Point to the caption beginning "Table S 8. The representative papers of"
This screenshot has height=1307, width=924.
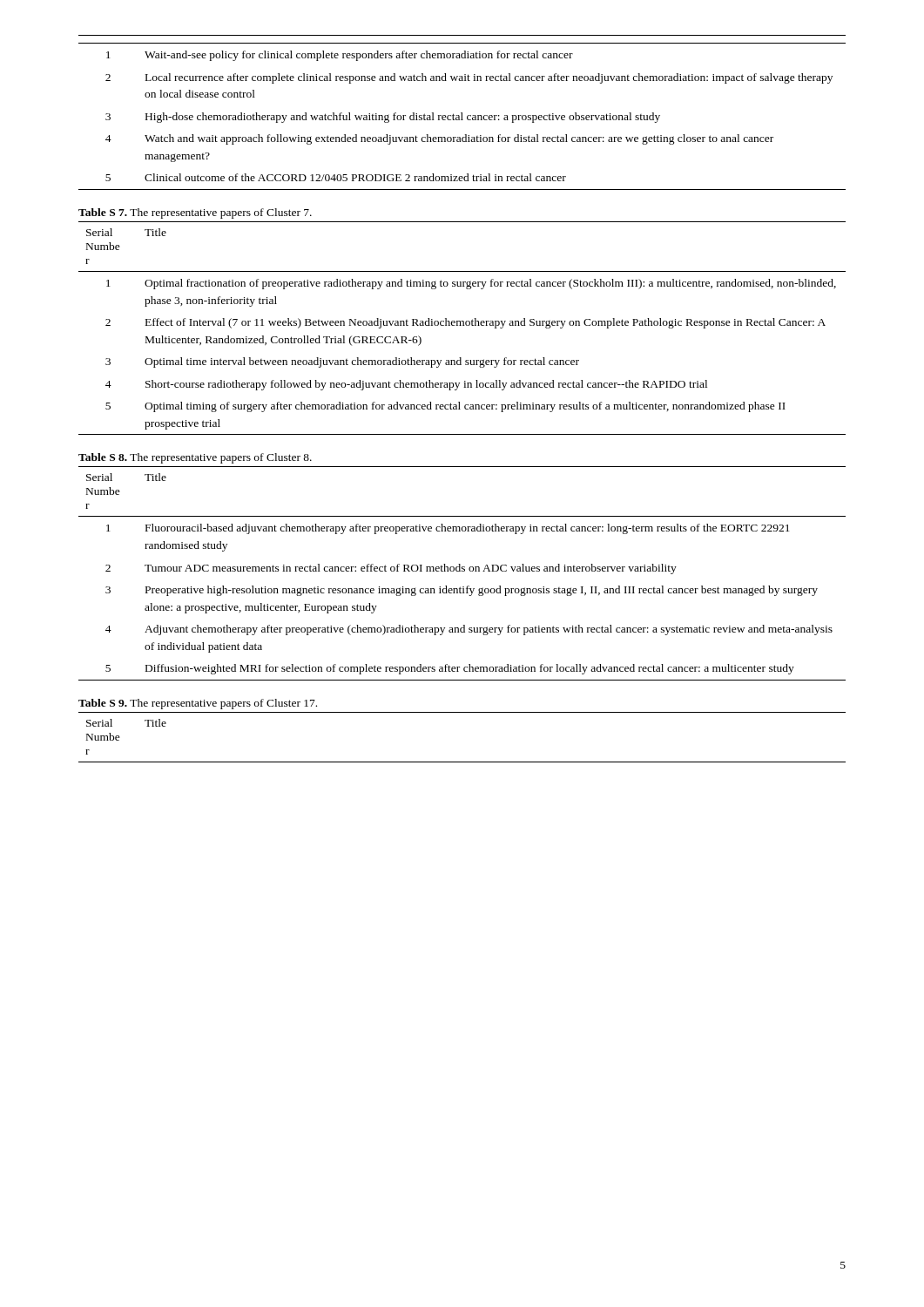point(195,457)
